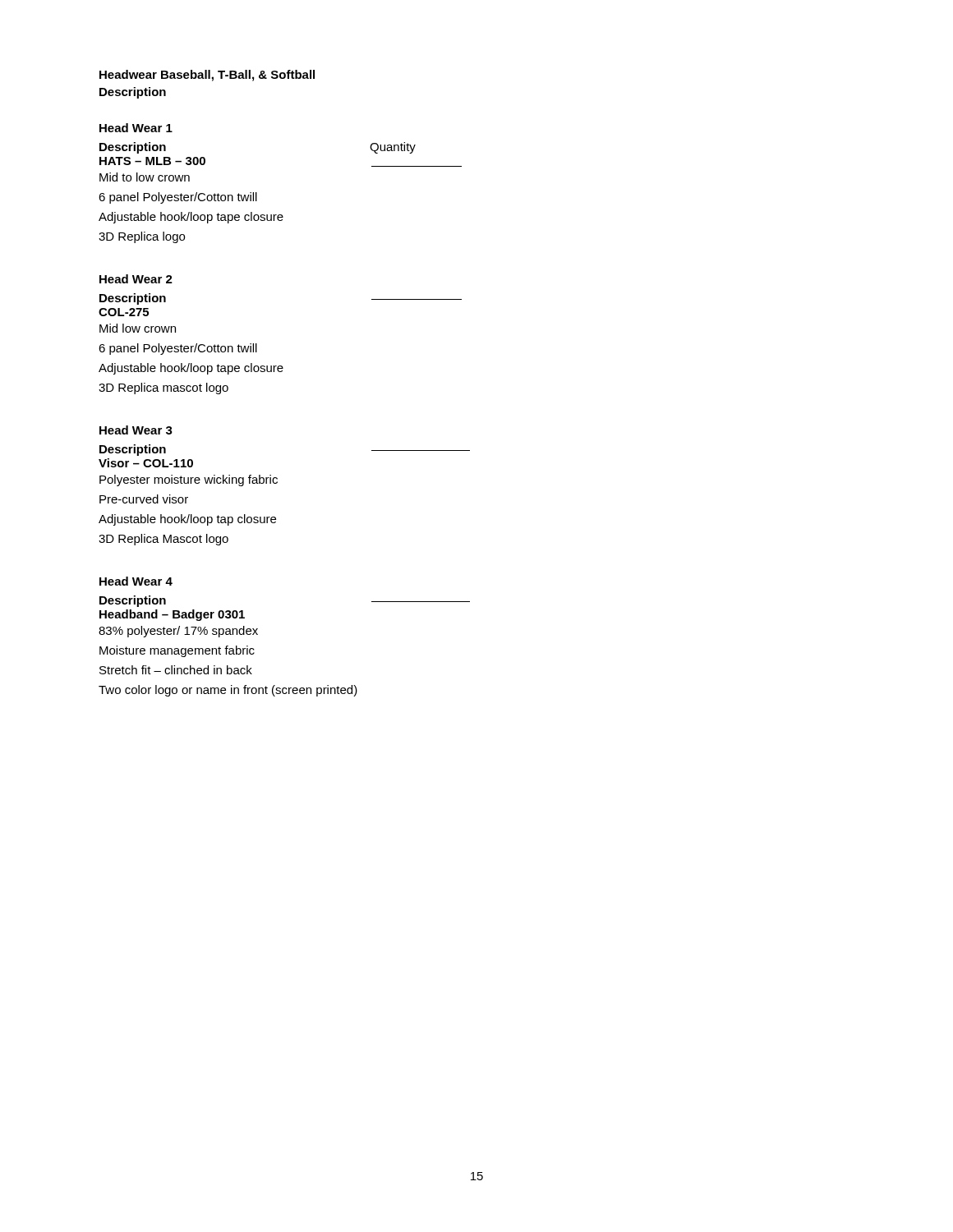Find the block on this page that starts "Description Quantity HATS – MLB"
The width and height of the screenshot is (953, 1232).
click(x=129, y=147)
